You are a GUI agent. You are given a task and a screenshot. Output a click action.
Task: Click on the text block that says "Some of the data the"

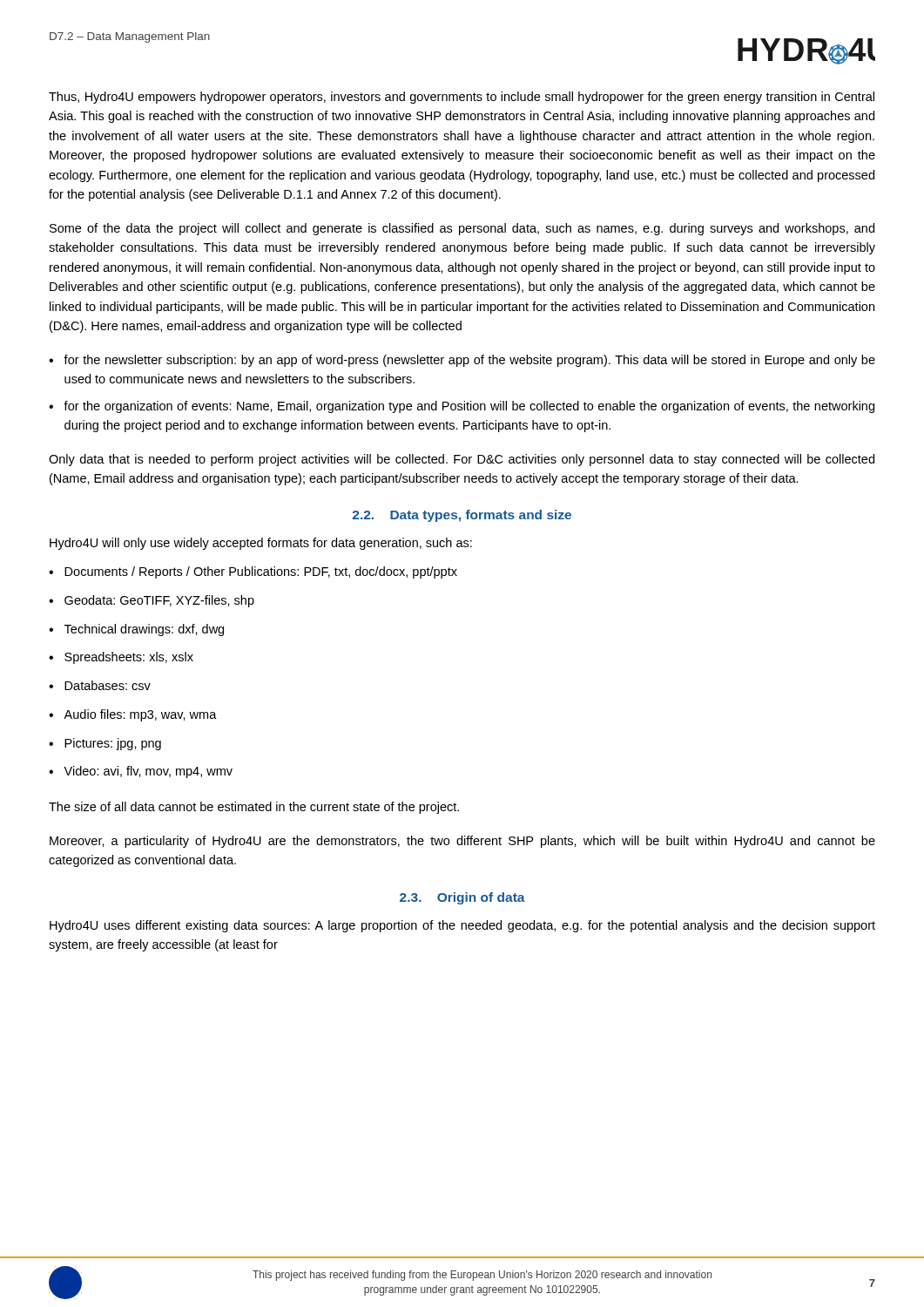coord(462,277)
